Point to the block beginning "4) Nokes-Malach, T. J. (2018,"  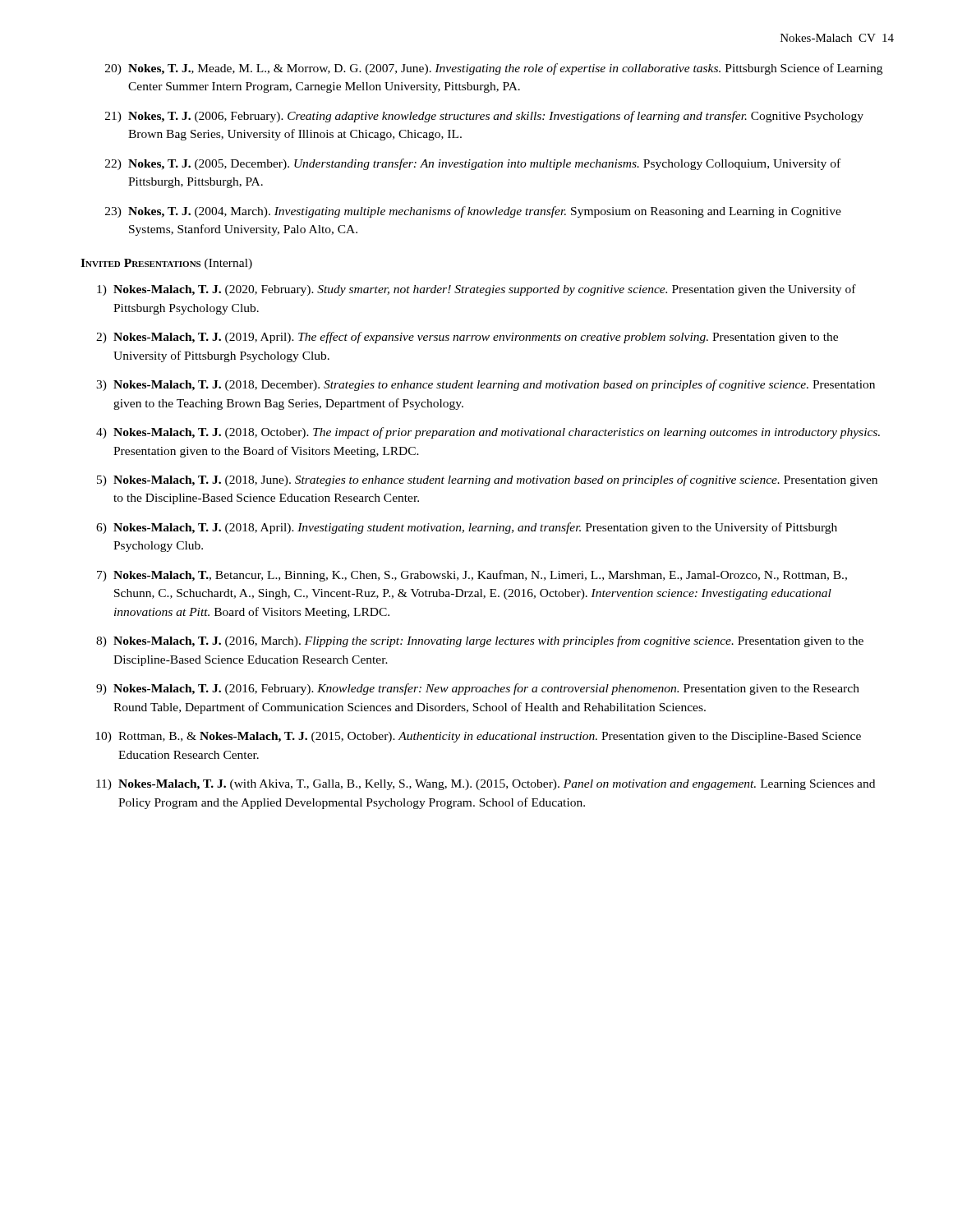point(484,441)
